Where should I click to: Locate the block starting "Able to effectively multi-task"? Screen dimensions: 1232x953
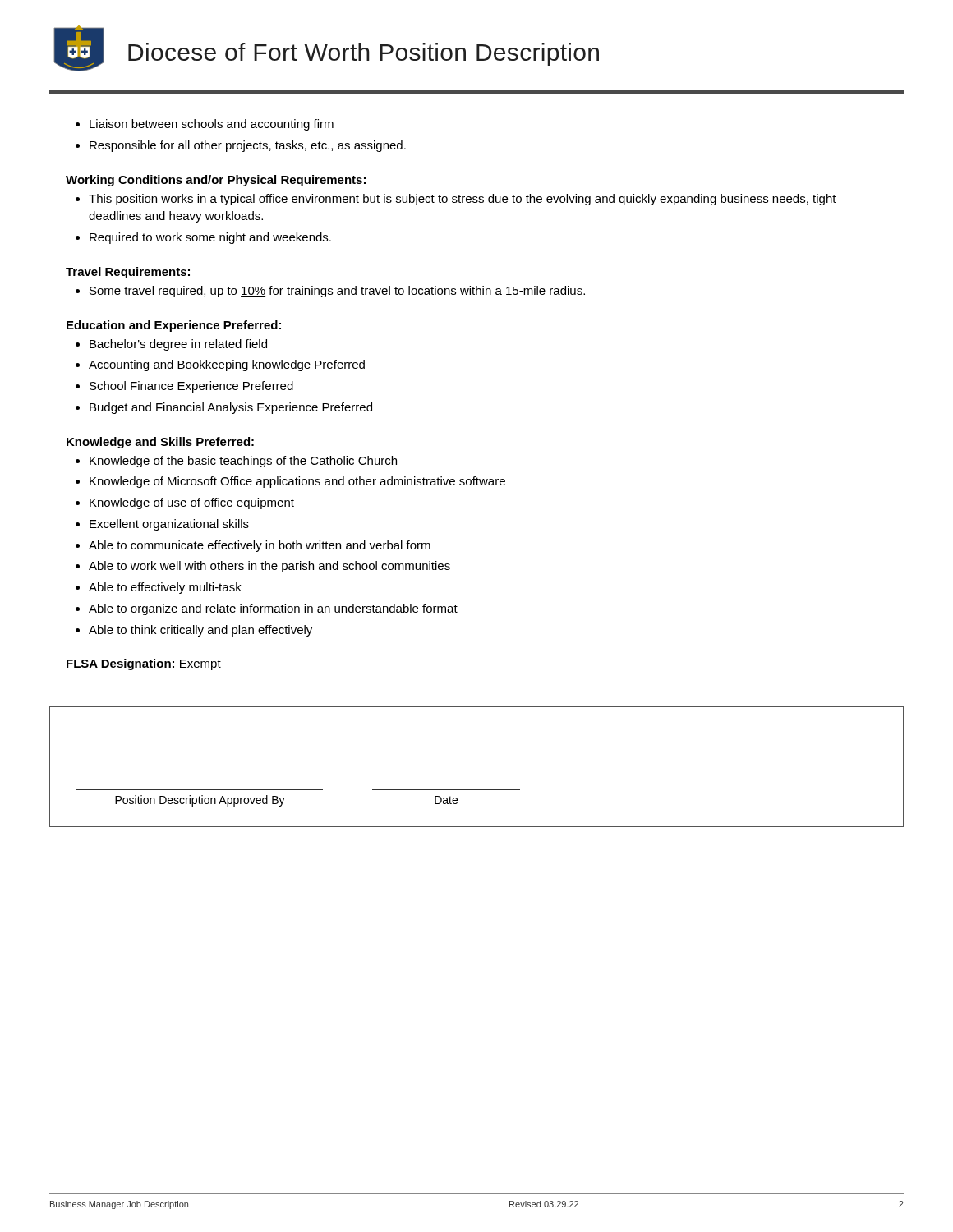coord(165,587)
